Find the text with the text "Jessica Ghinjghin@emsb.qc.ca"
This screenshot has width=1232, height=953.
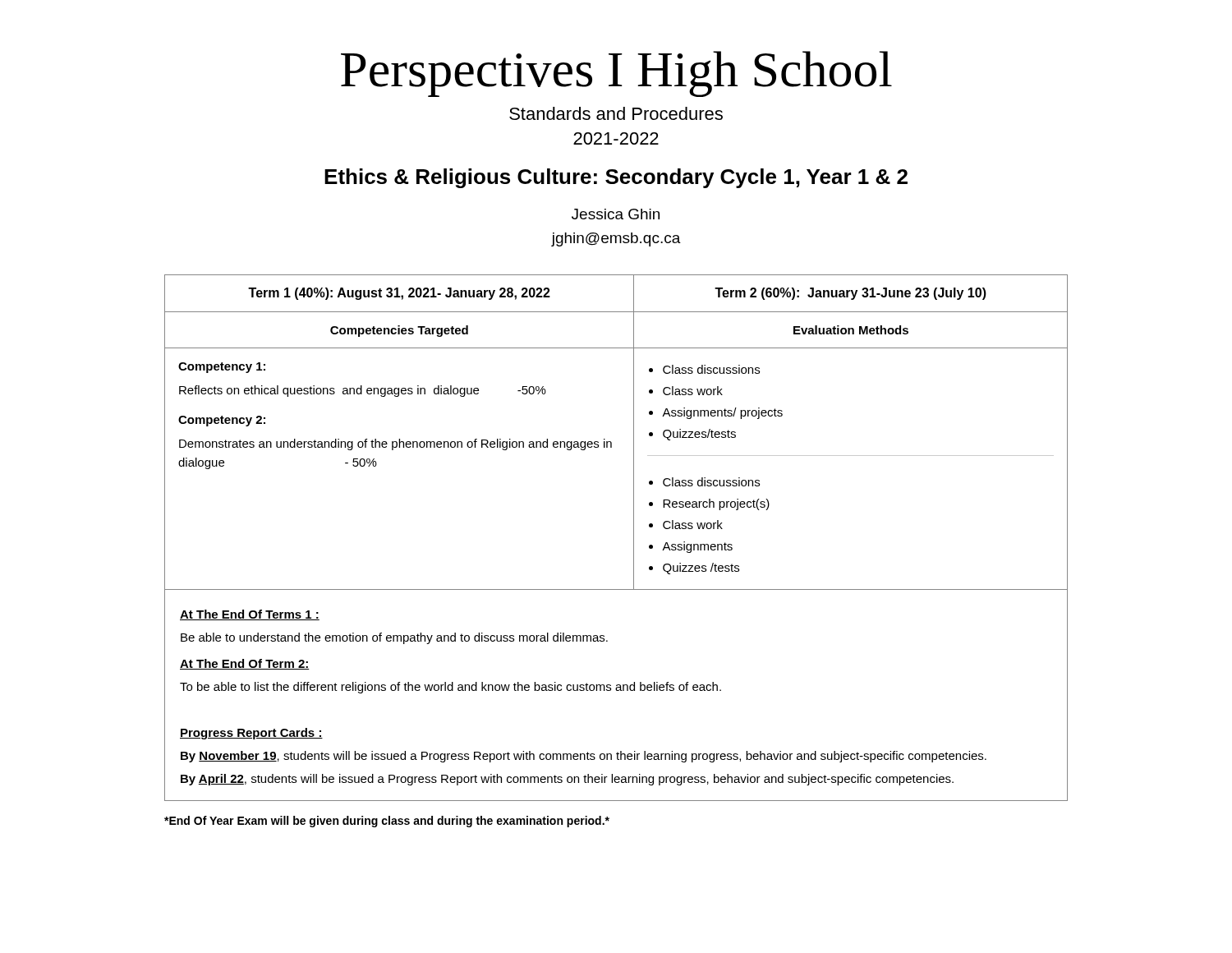pos(616,226)
